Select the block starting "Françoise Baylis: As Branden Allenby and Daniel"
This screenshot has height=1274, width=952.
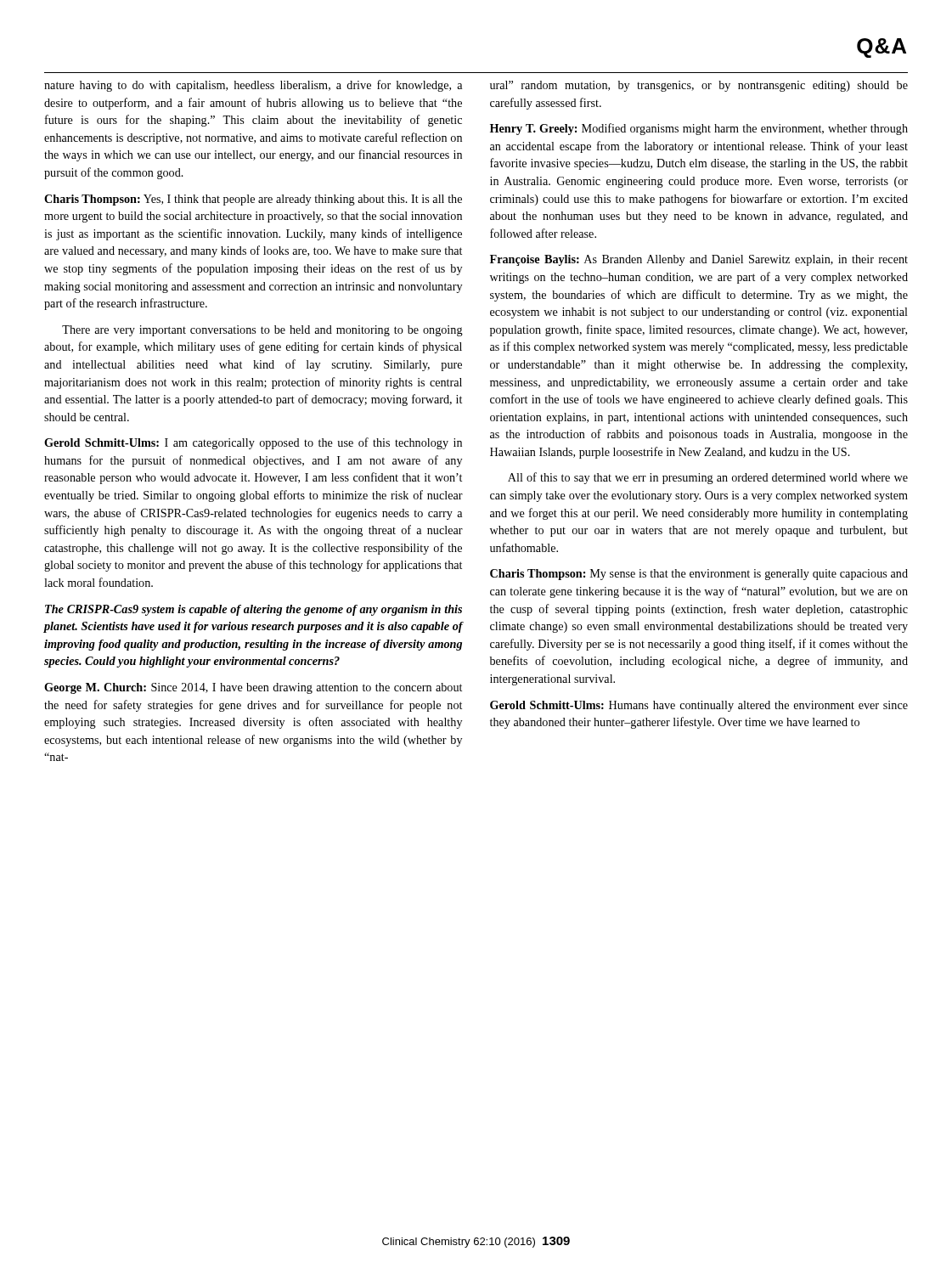(x=699, y=356)
